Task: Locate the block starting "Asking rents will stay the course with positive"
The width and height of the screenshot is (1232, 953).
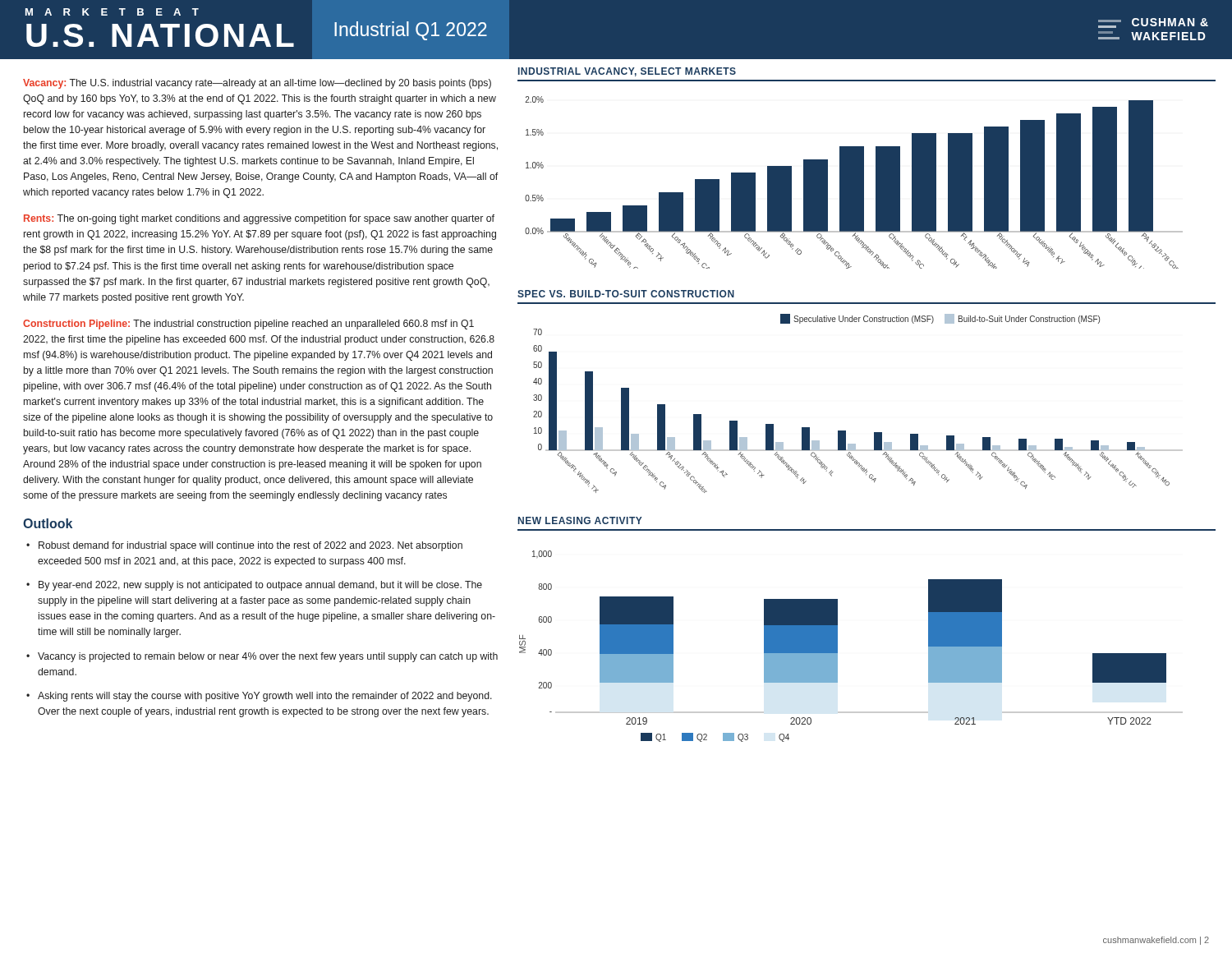Action: [265, 703]
